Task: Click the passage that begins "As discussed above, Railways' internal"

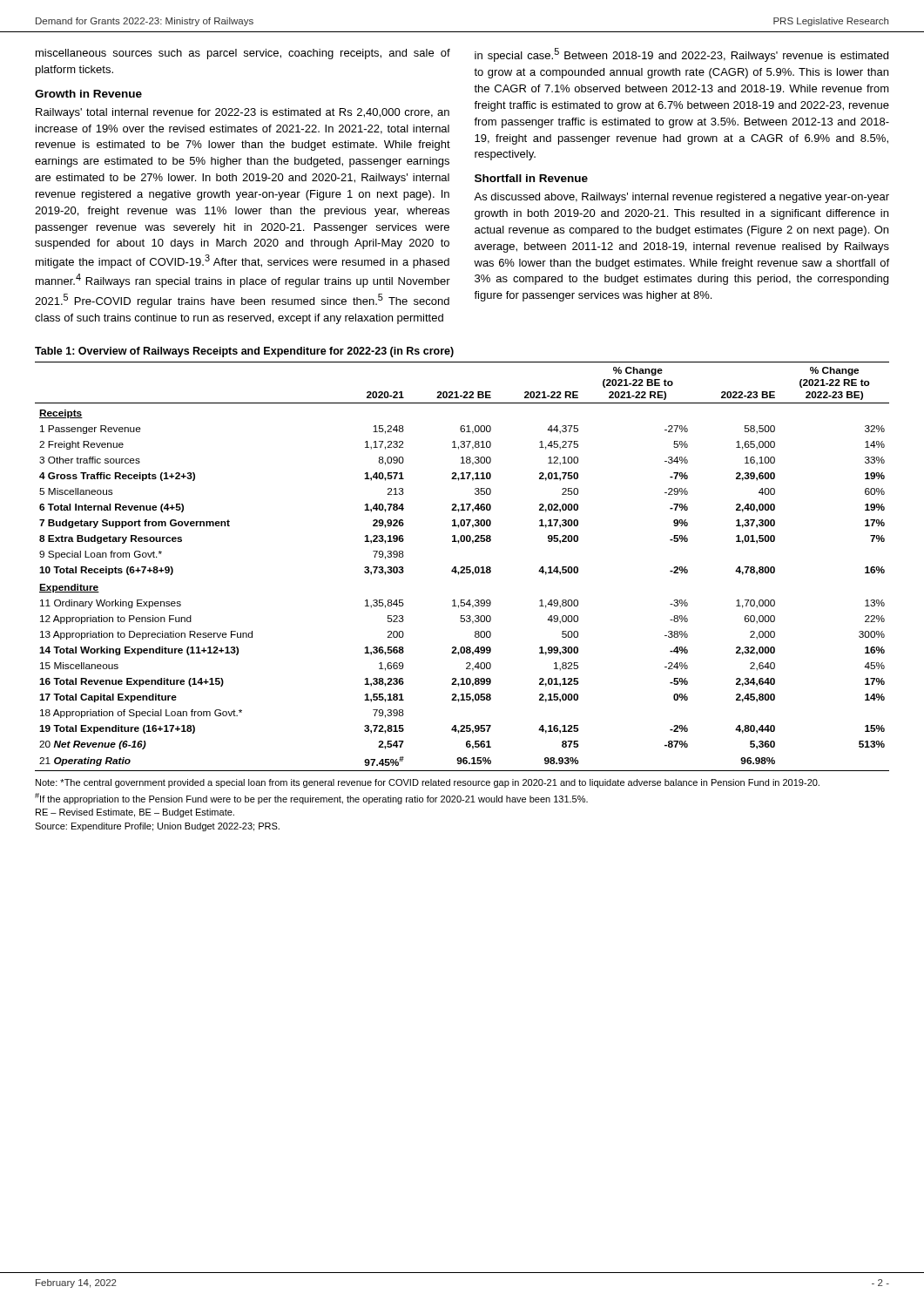Action: click(x=682, y=247)
